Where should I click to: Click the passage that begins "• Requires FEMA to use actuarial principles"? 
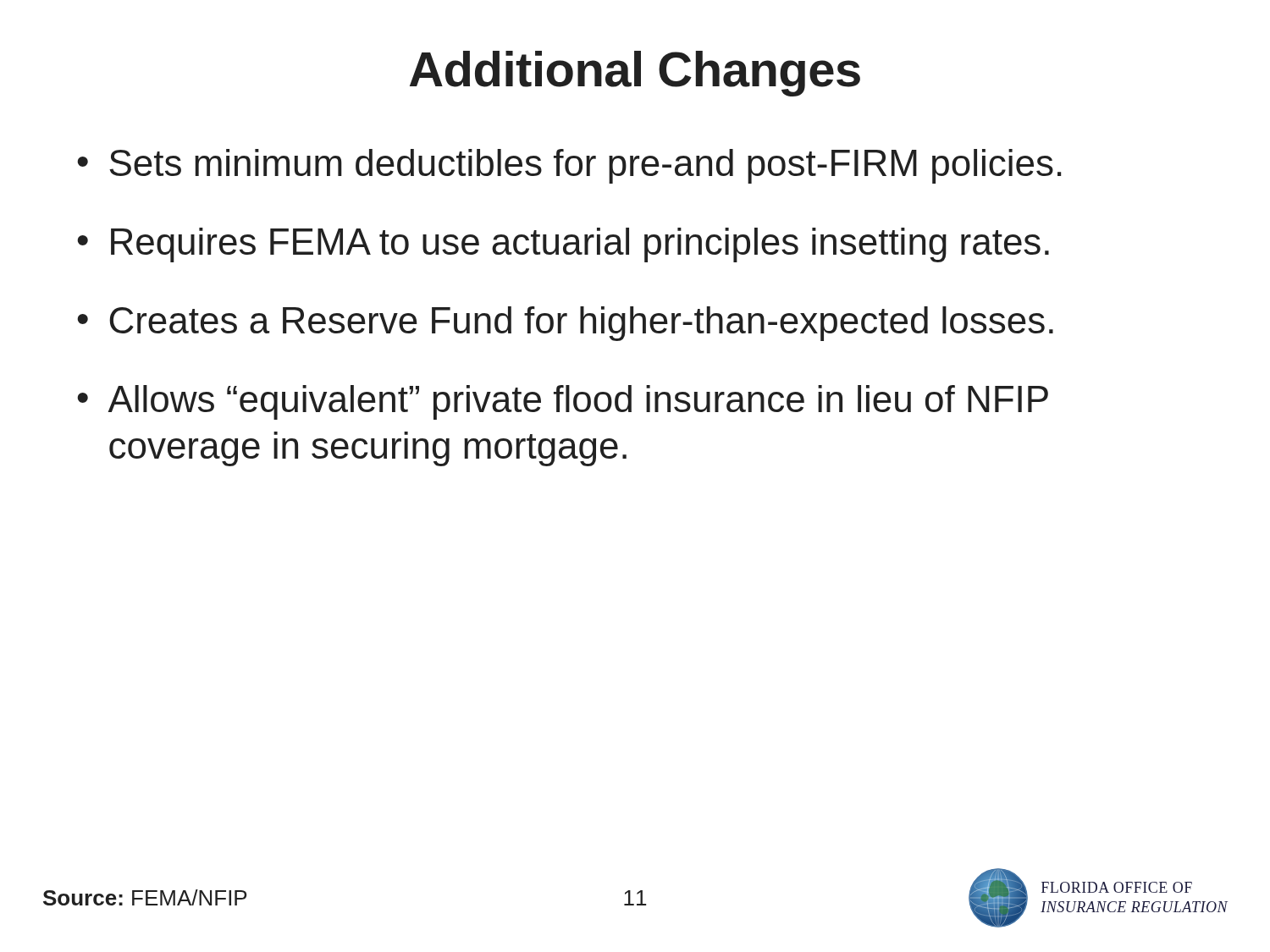pyautogui.click(x=564, y=242)
